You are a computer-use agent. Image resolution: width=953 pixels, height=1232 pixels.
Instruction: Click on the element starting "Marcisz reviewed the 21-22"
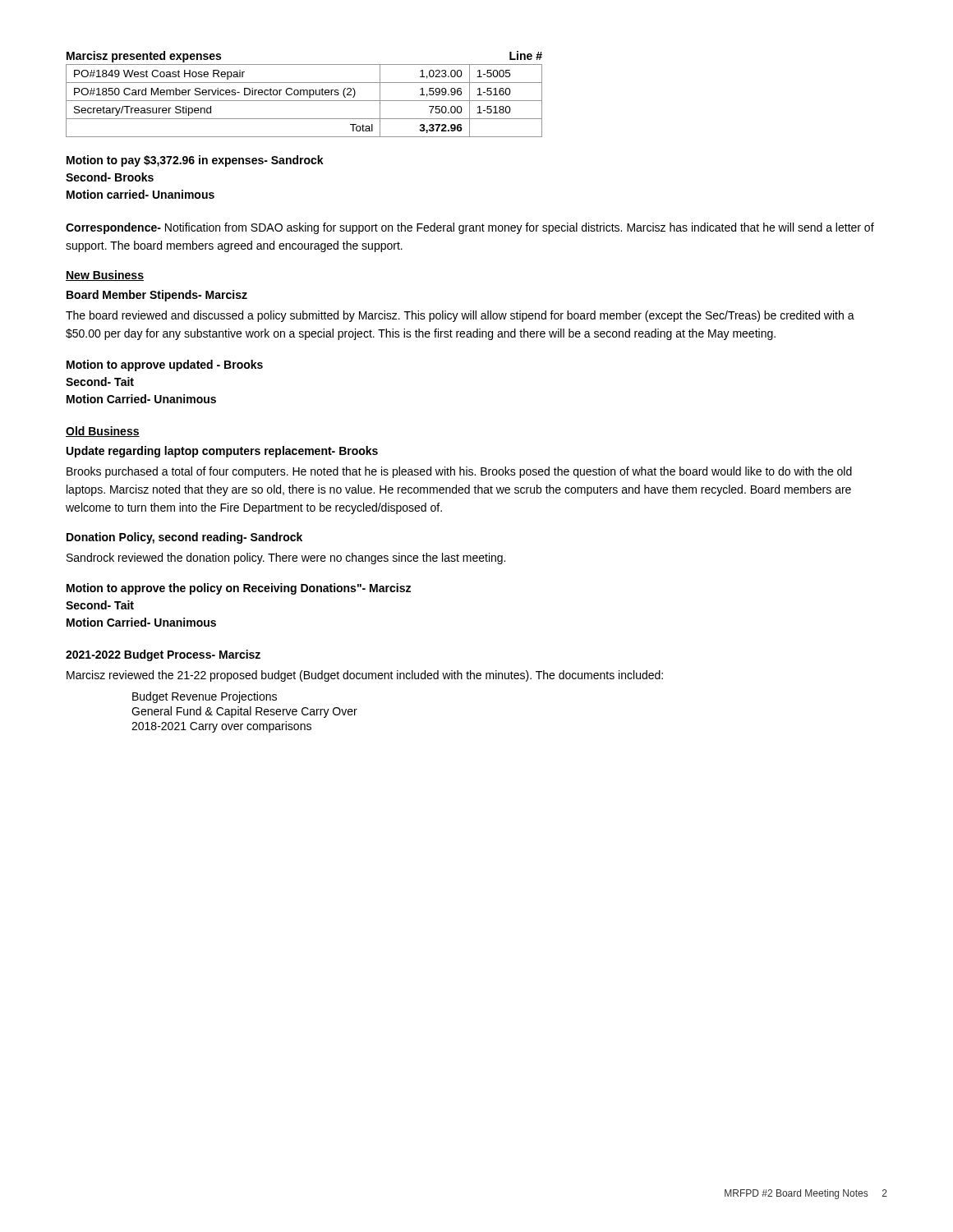(x=365, y=675)
